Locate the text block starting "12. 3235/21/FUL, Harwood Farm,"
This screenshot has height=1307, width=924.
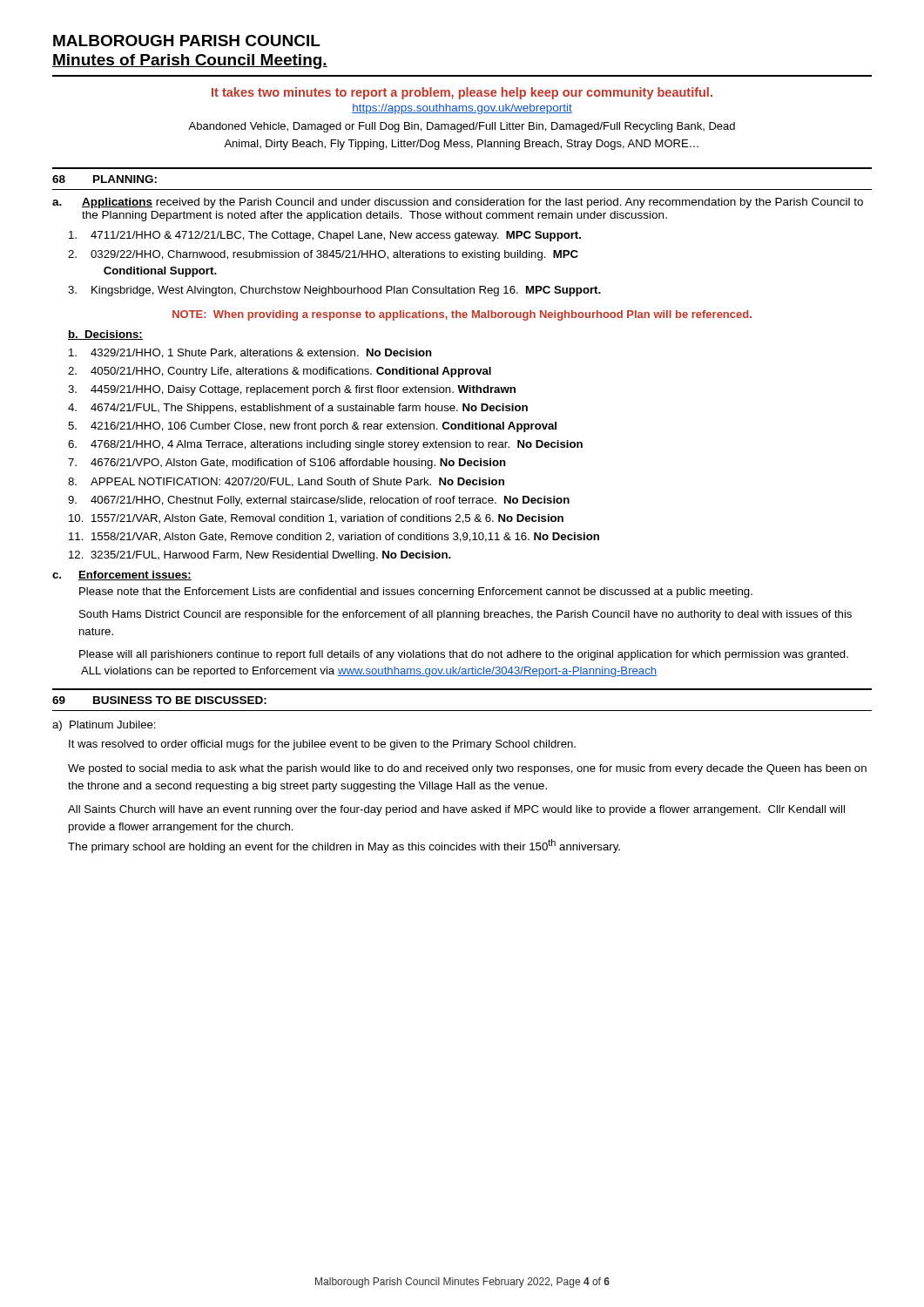pyautogui.click(x=260, y=556)
